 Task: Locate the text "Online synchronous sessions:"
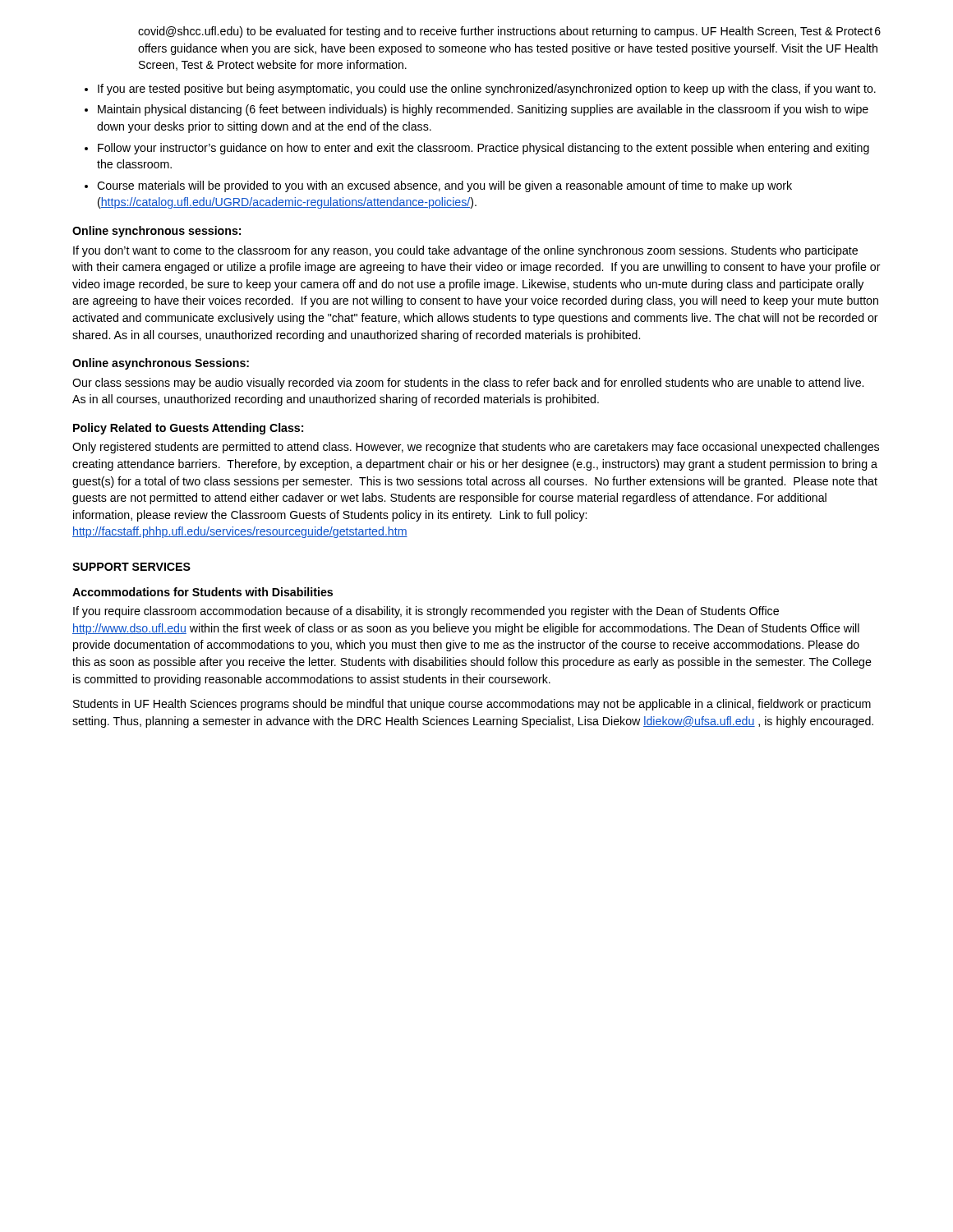click(x=157, y=231)
